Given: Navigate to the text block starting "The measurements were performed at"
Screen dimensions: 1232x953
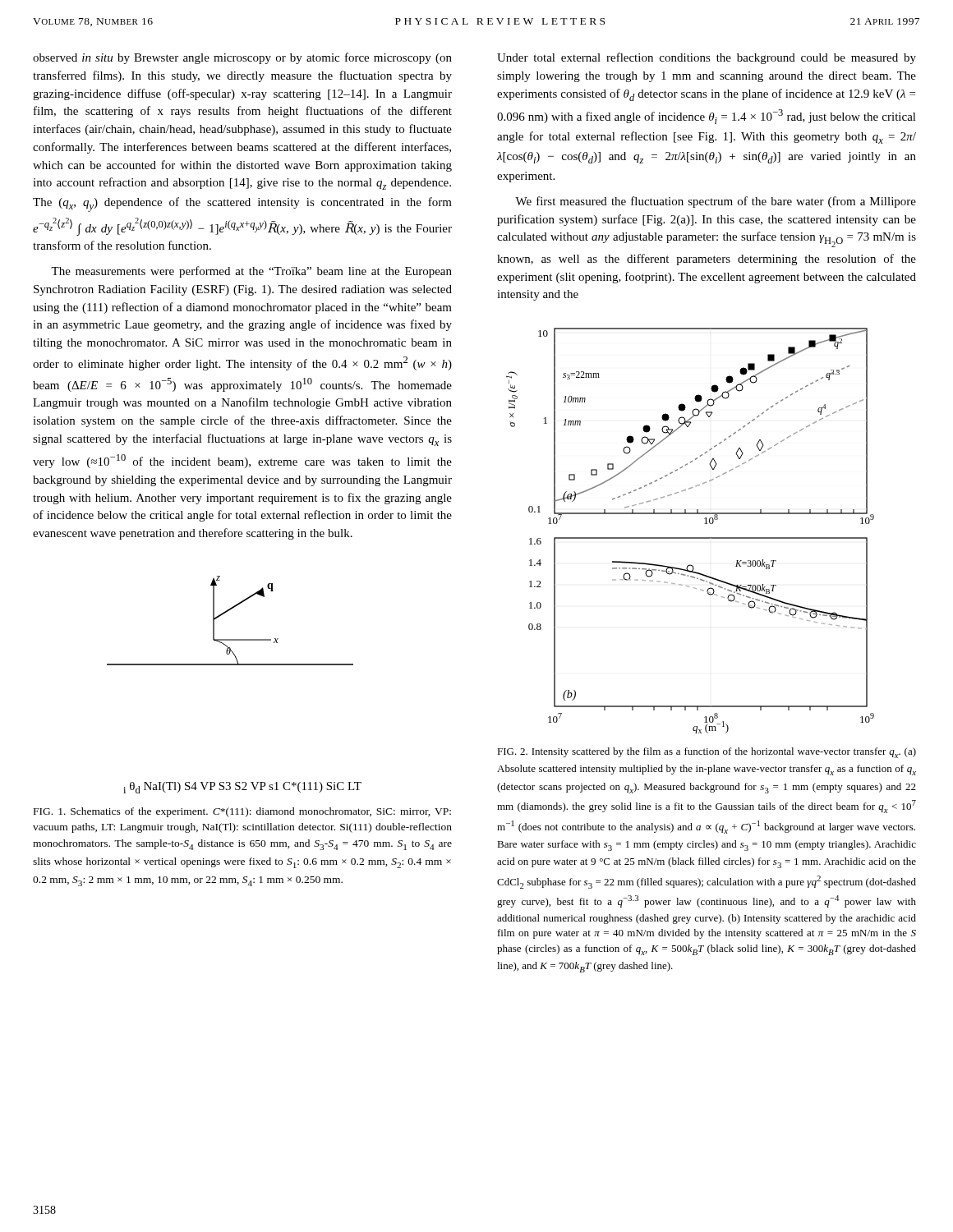Looking at the screenshot, I should pos(242,403).
